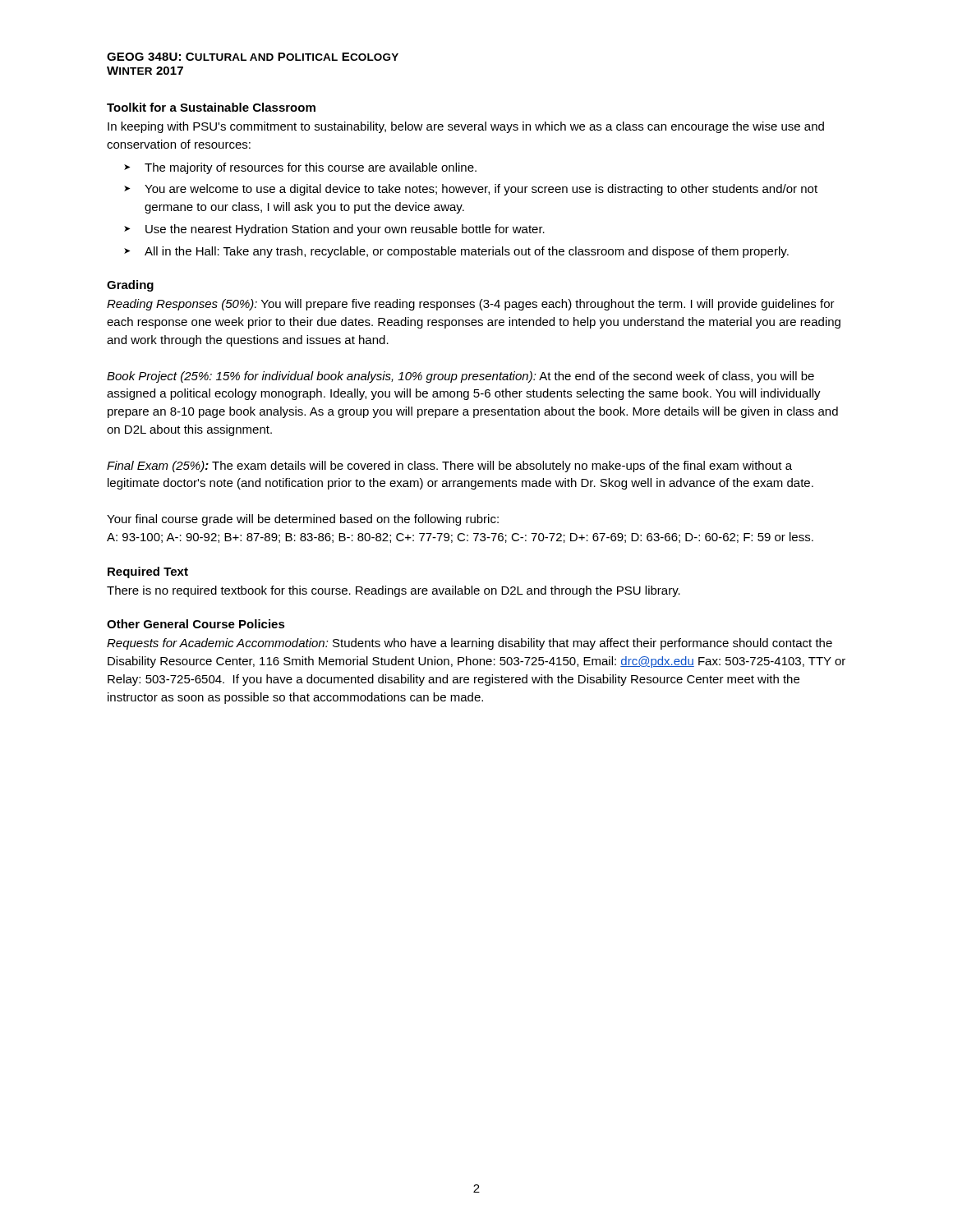The image size is (953, 1232).
Task: Click on the section header containing "Required Text"
Action: click(147, 571)
